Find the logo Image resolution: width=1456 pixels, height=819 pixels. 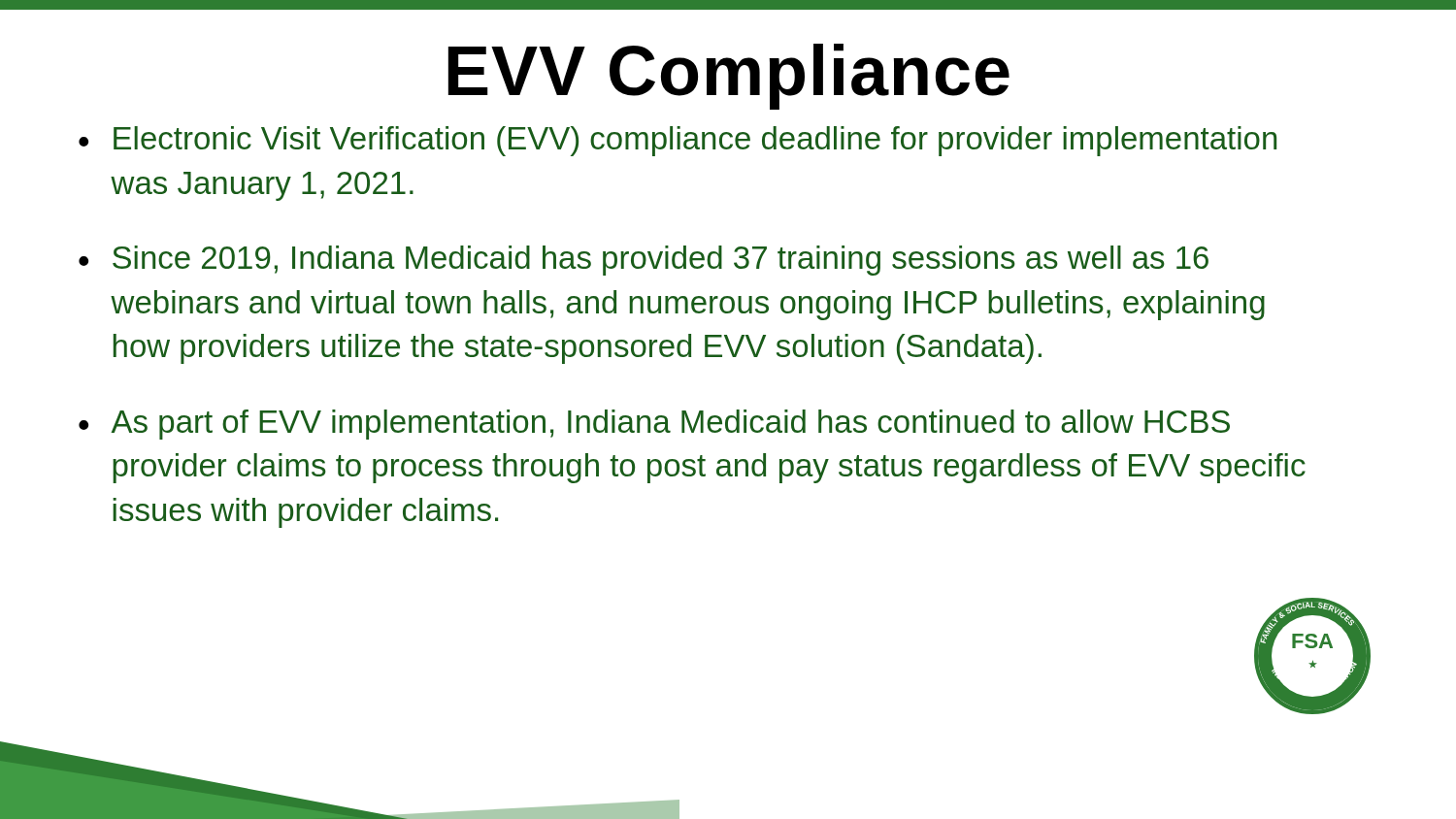[x=1312, y=656]
